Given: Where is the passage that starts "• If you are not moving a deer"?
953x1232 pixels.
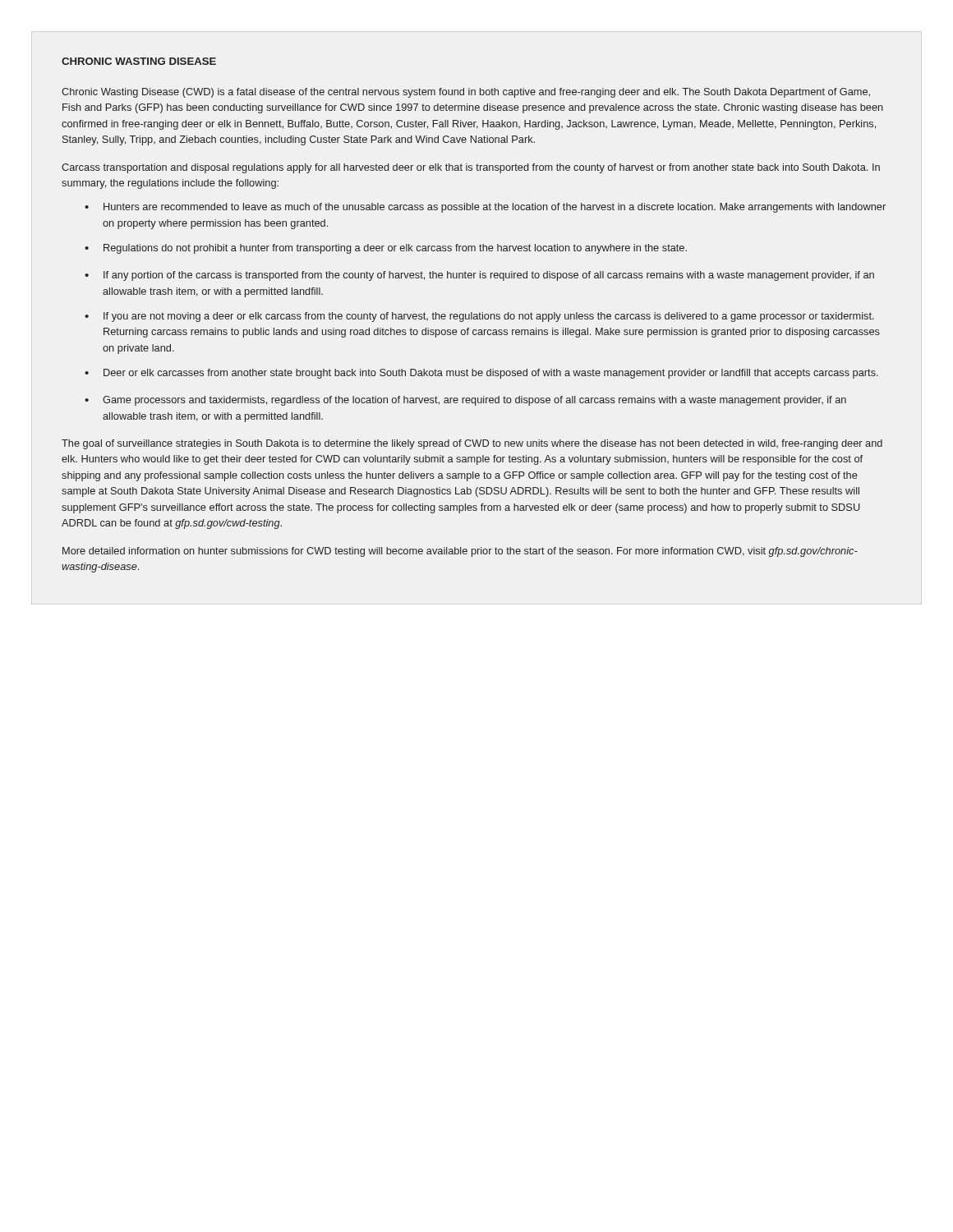Looking at the screenshot, I should tap(488, 332).
